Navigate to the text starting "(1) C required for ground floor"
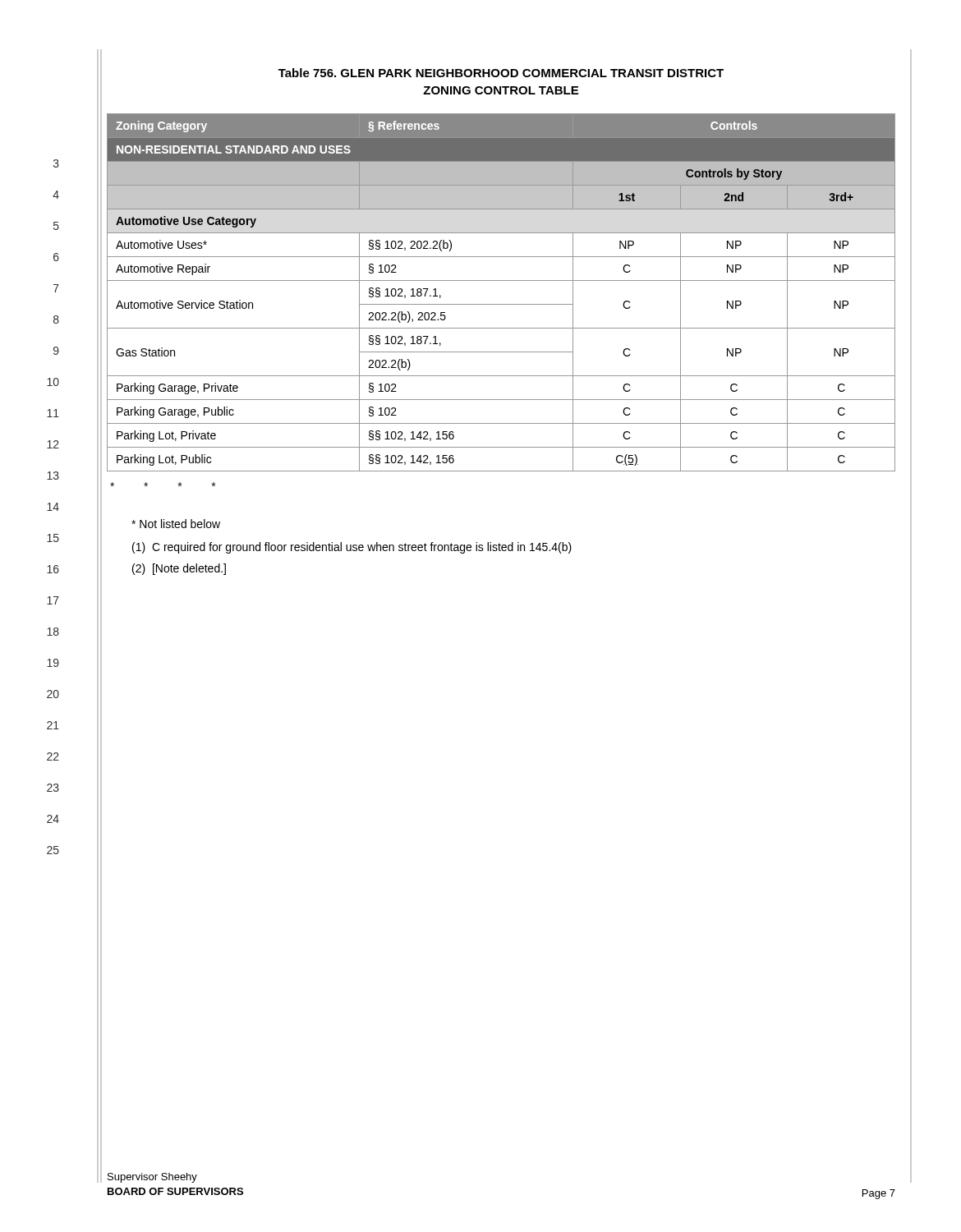 352,547
